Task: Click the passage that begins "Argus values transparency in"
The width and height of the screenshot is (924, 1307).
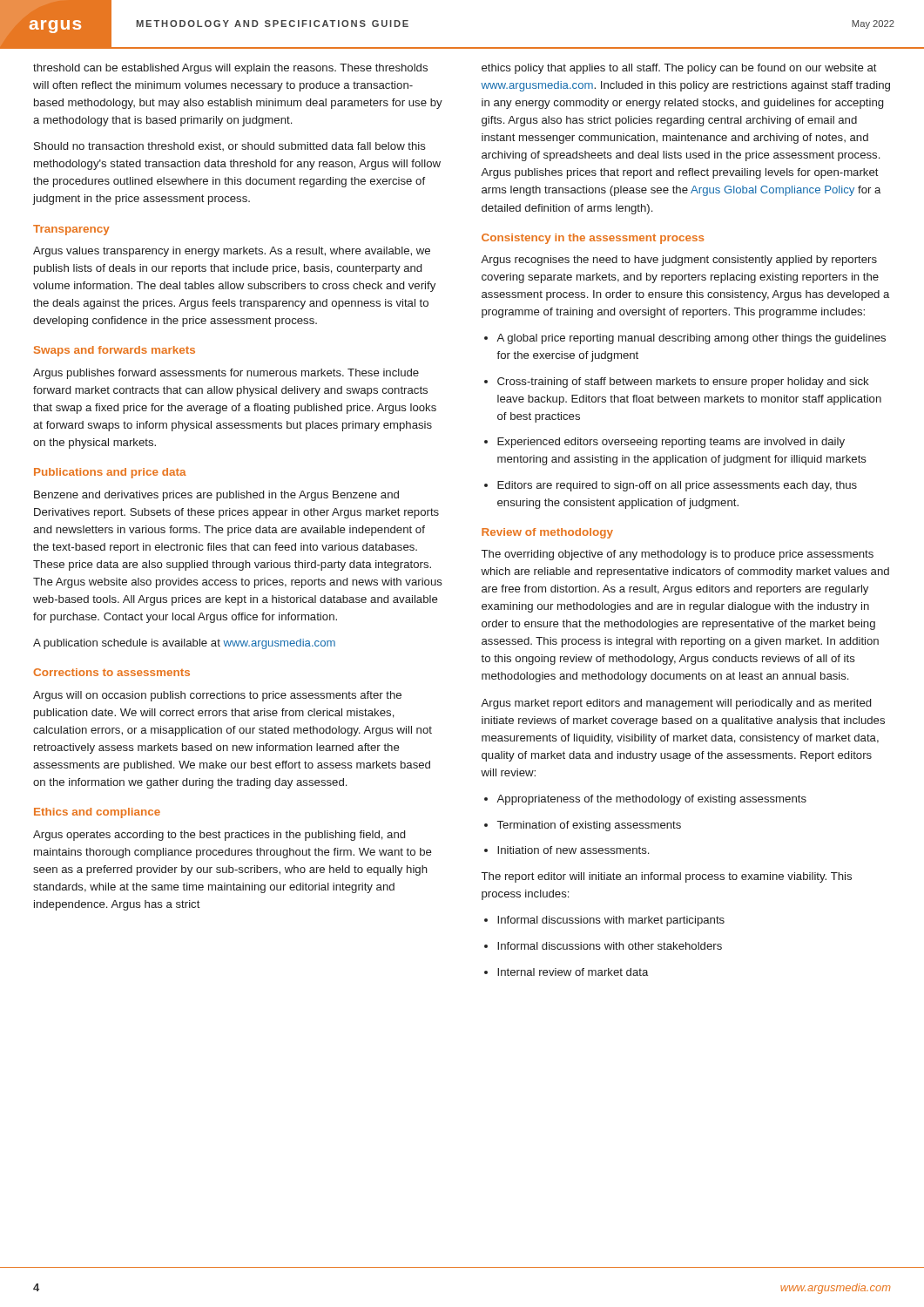Action: point(238,286)
